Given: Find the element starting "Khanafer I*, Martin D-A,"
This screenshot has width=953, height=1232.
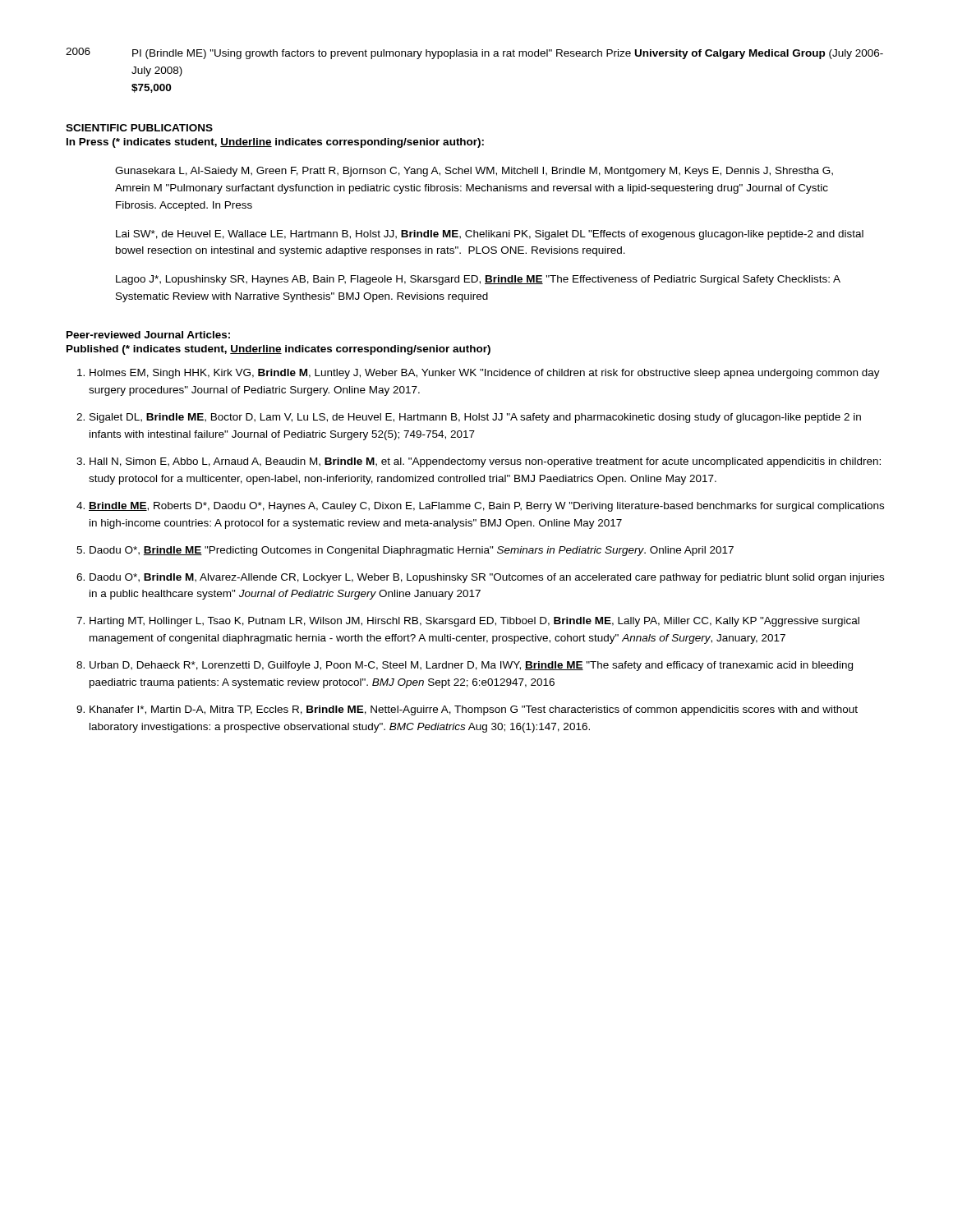Looking at the screenshot, I should coord(473,718).
